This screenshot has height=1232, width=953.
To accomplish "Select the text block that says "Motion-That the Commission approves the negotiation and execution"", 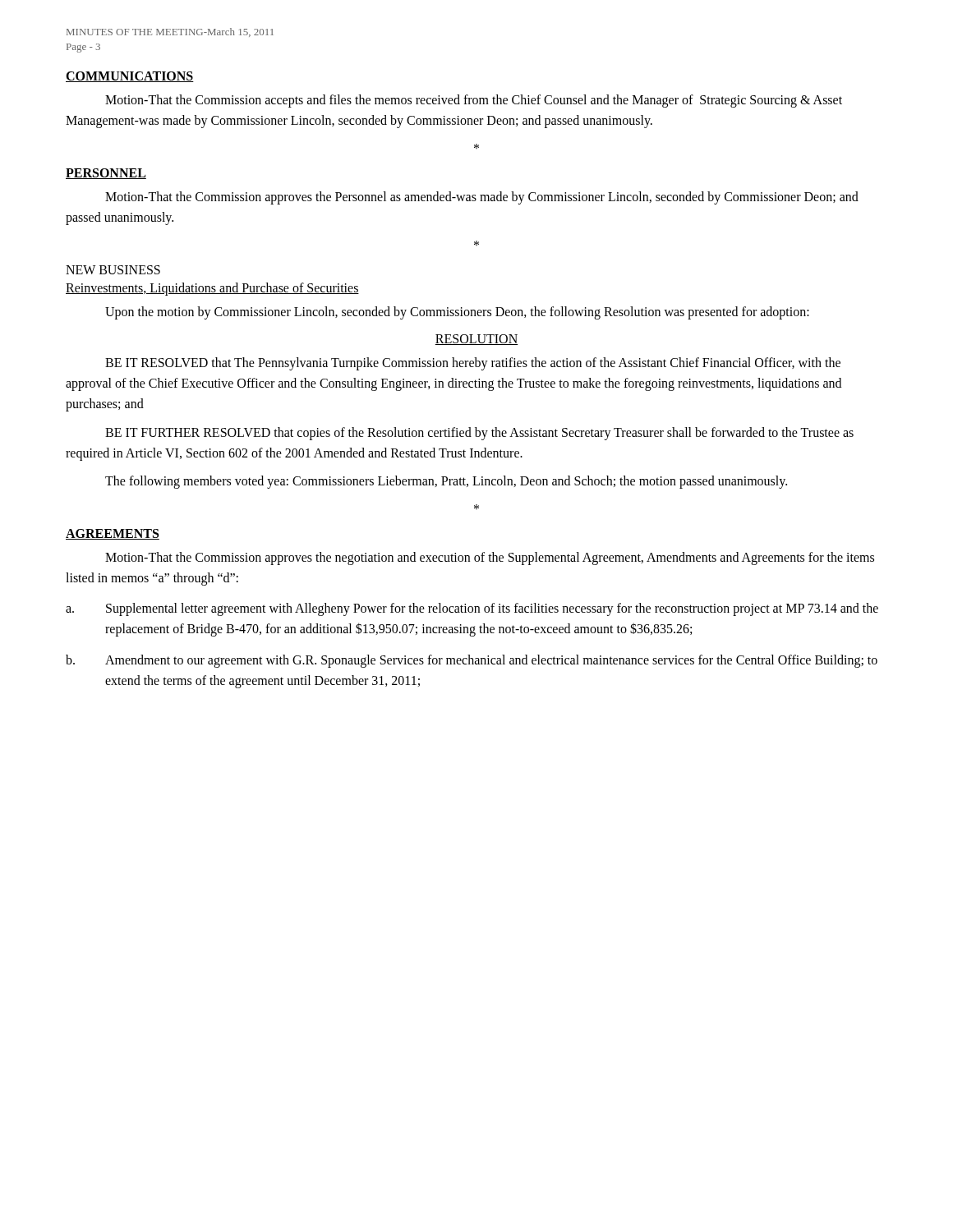I will tap(470, 568).
